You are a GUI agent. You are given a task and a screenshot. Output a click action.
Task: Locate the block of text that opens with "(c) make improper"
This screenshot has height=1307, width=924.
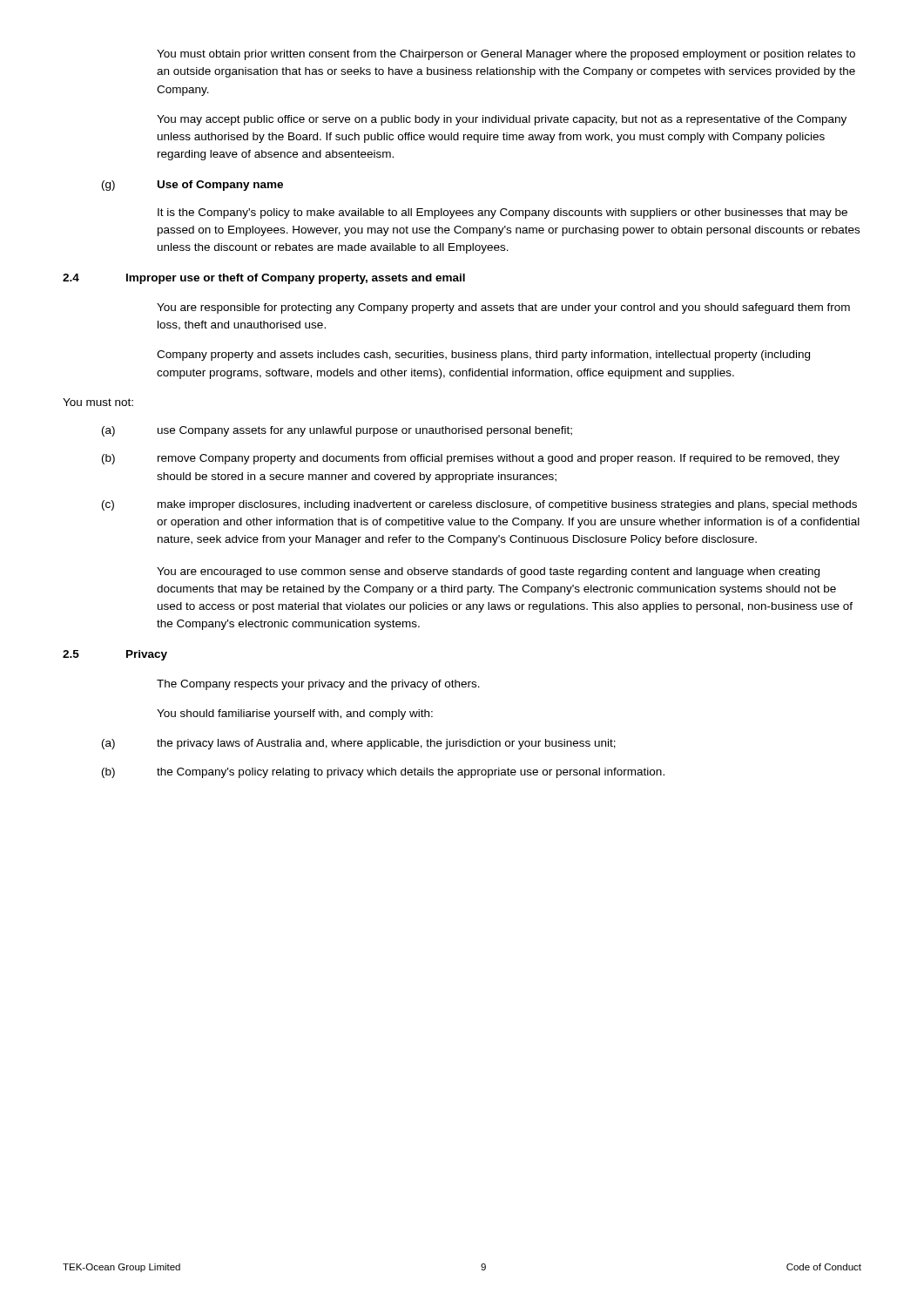pyautogui.click(x=481, y=522)
